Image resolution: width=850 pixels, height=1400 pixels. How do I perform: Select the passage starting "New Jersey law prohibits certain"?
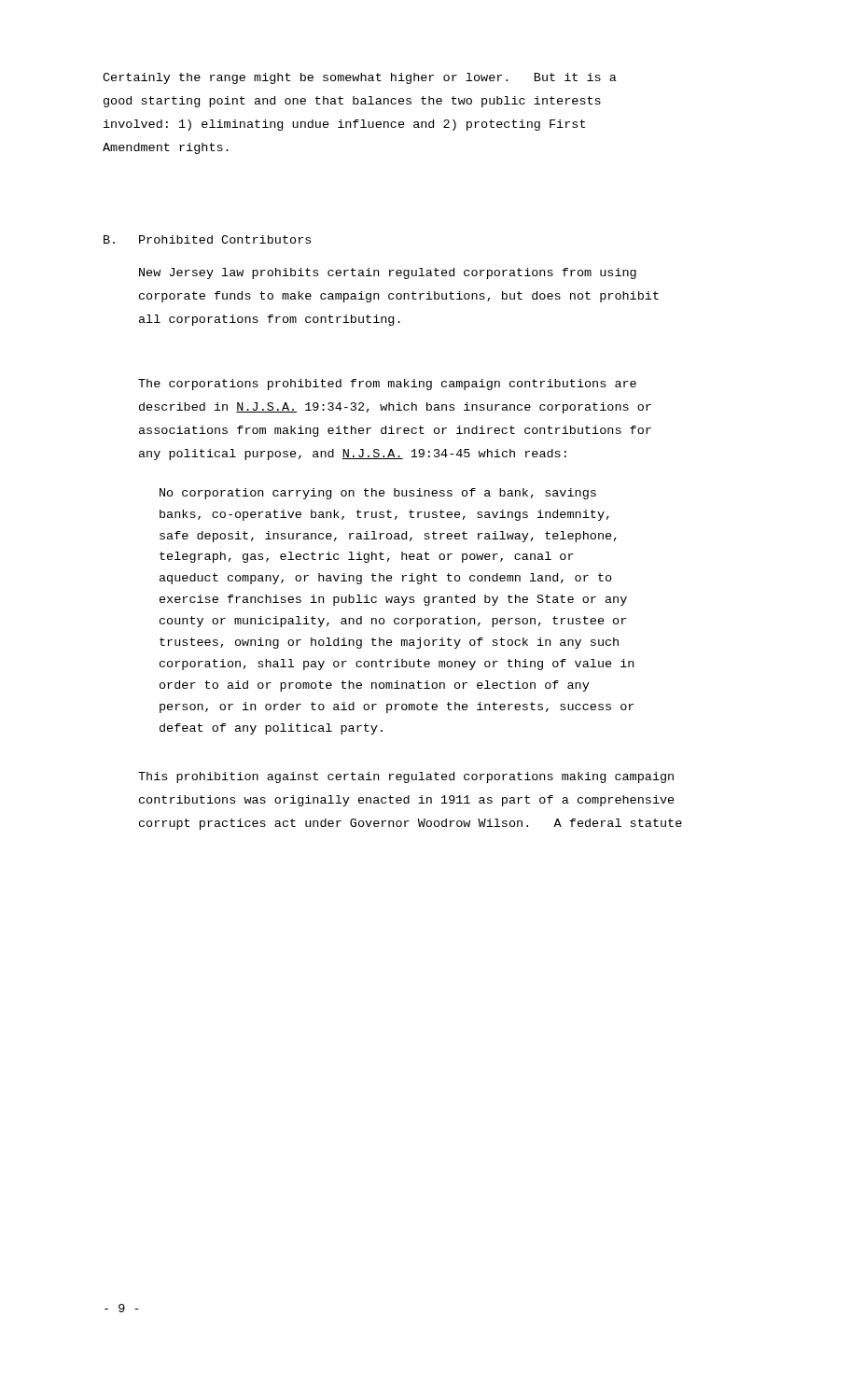click(x=399, y=296)
